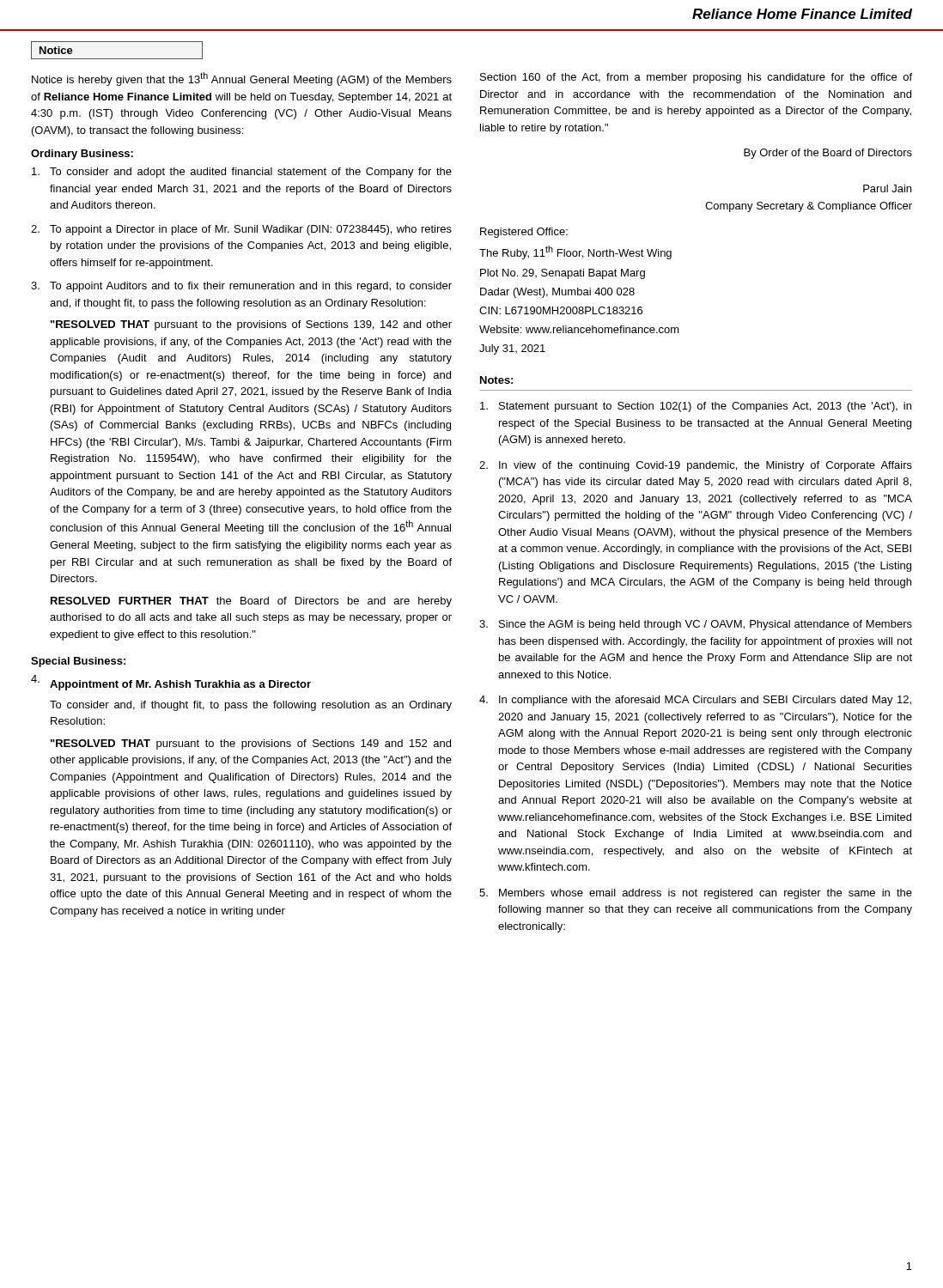This screenshot has height=1288, width=943.
Task: Navigate to the text block starting "Special Business:"
Action: (79, 661)
